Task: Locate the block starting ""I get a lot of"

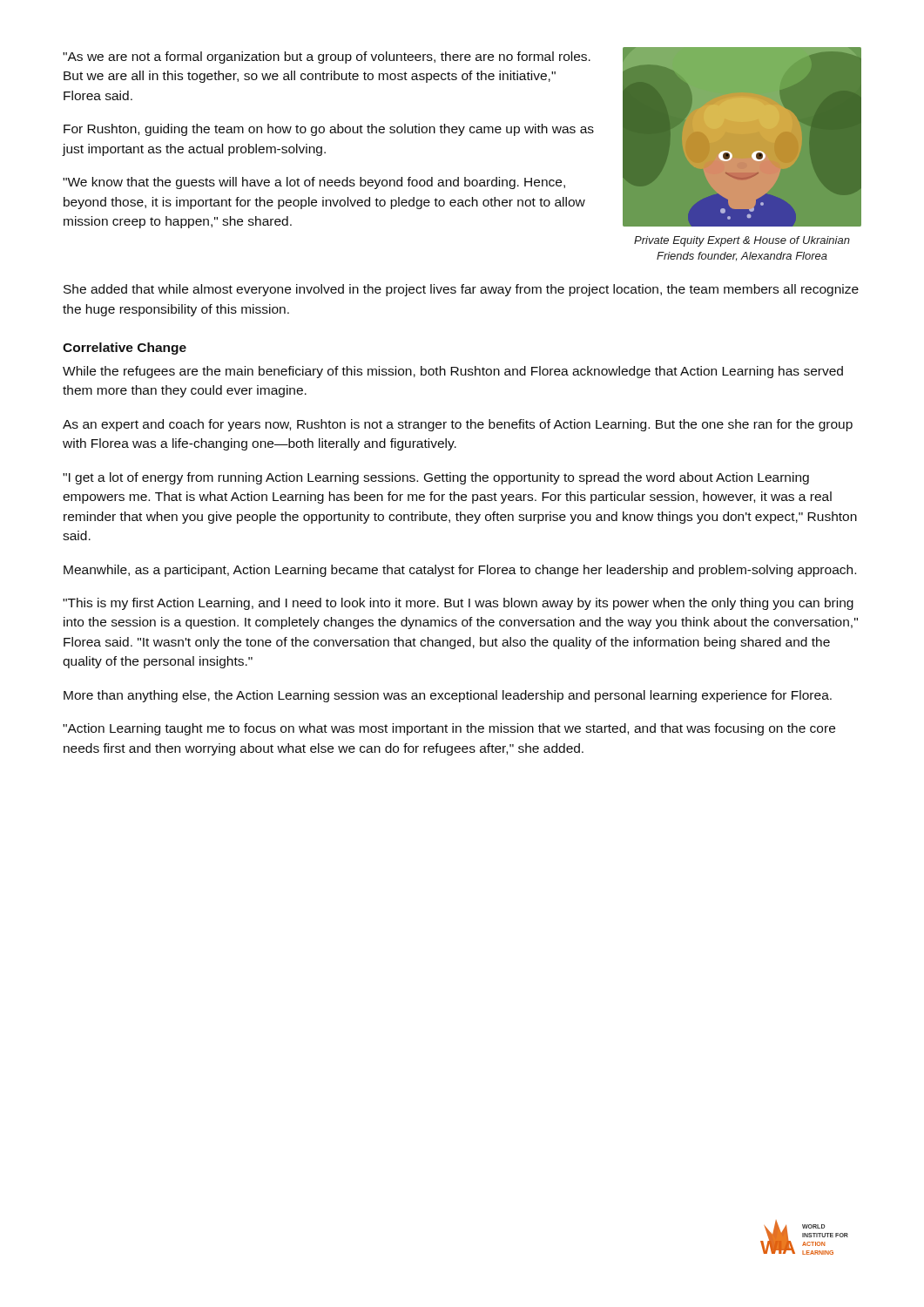Action: (x=460, y=506)
